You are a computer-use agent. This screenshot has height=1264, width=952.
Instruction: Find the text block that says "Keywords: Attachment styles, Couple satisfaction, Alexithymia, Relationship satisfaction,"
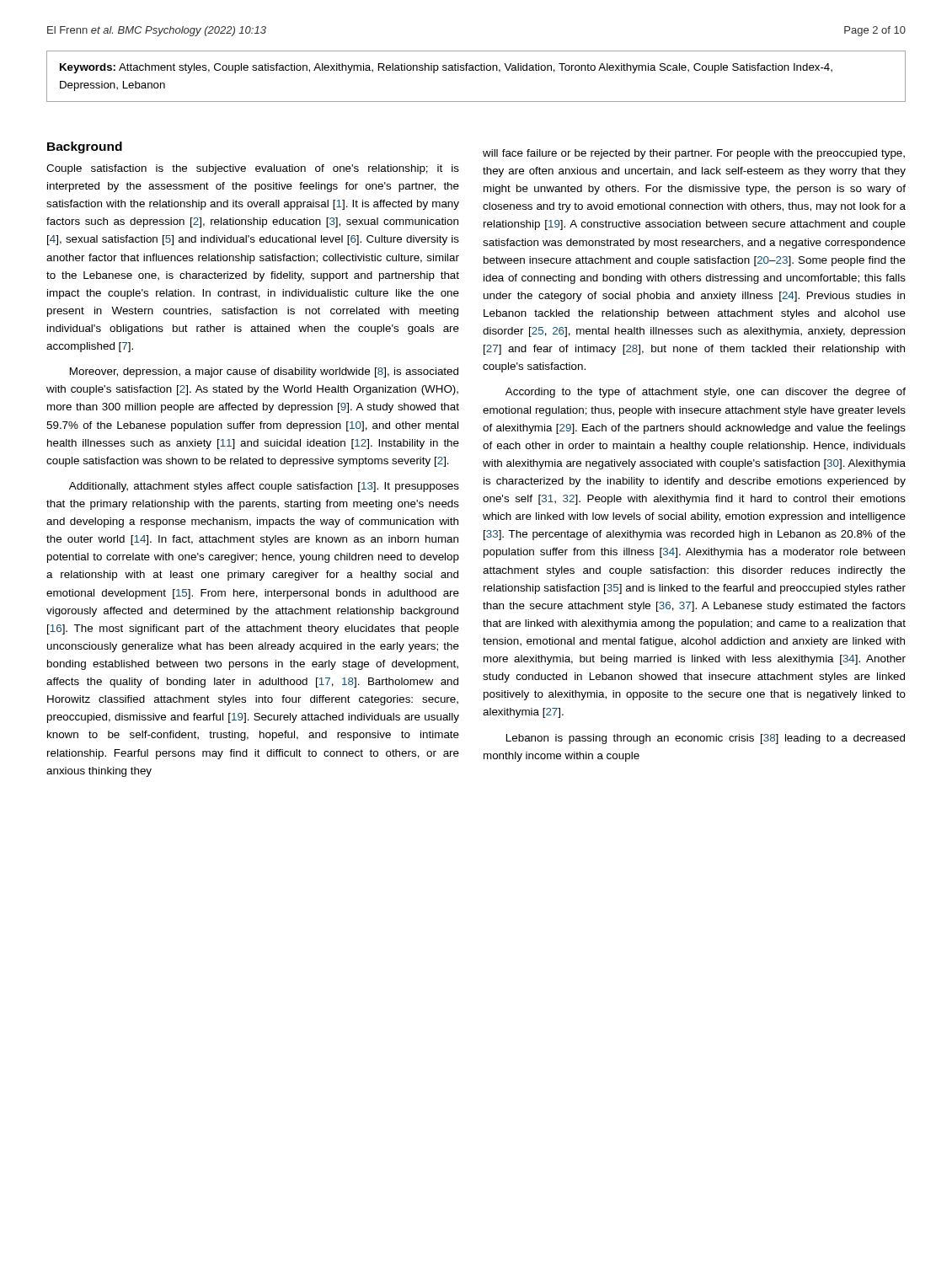click(x=446, y=76)
